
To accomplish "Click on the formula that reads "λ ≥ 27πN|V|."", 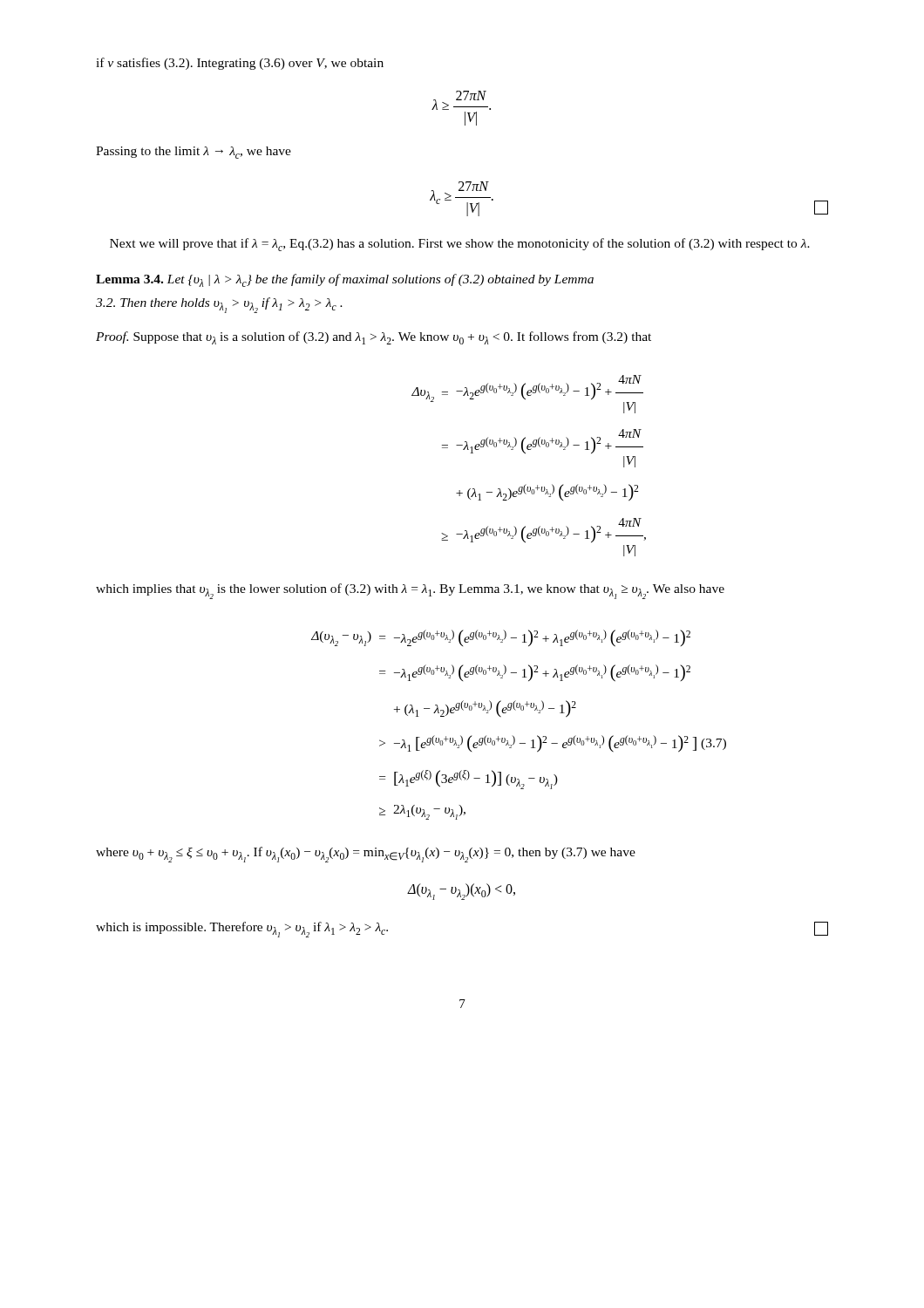I will (462, 107).
